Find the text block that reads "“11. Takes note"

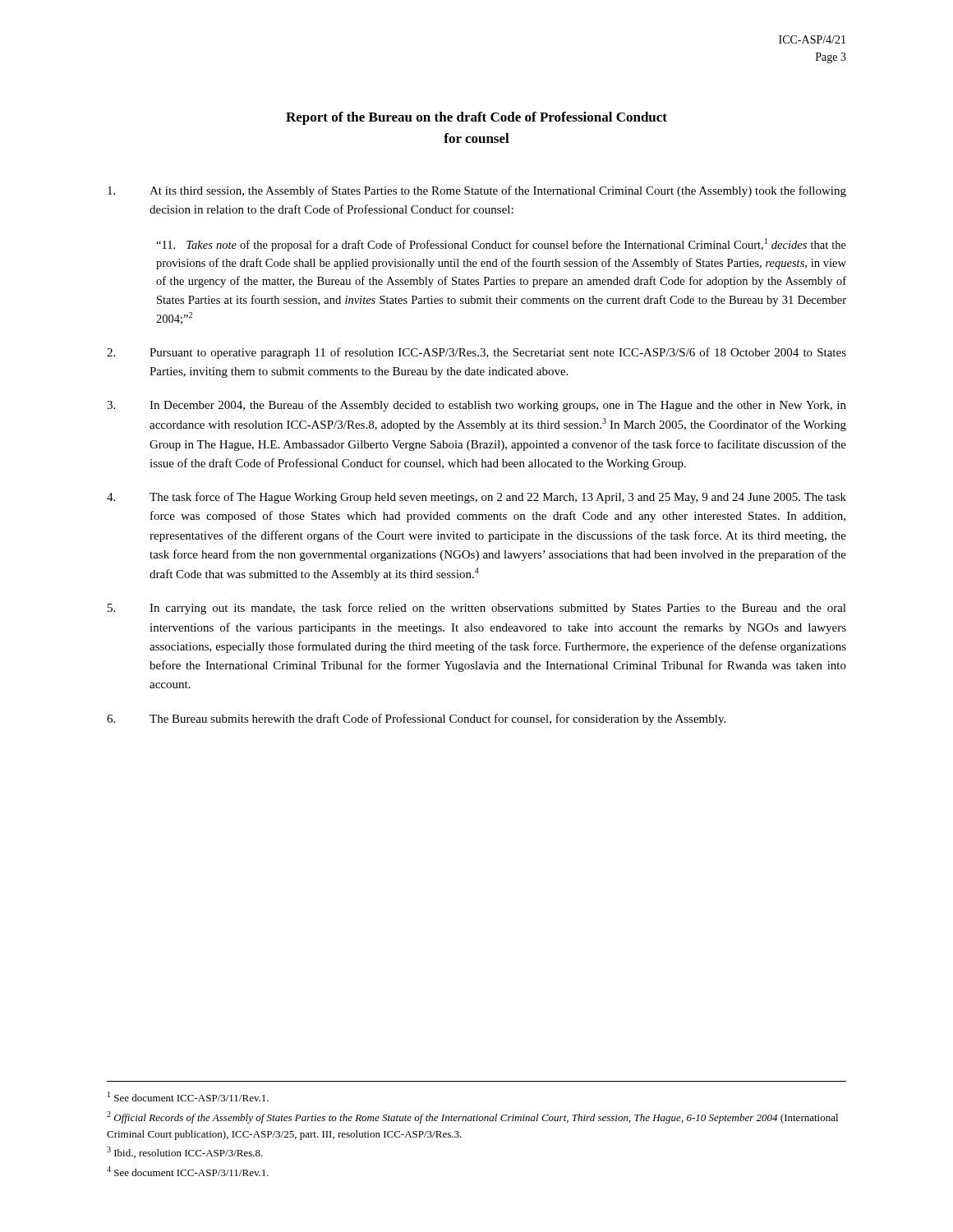[x=501, y=281]
